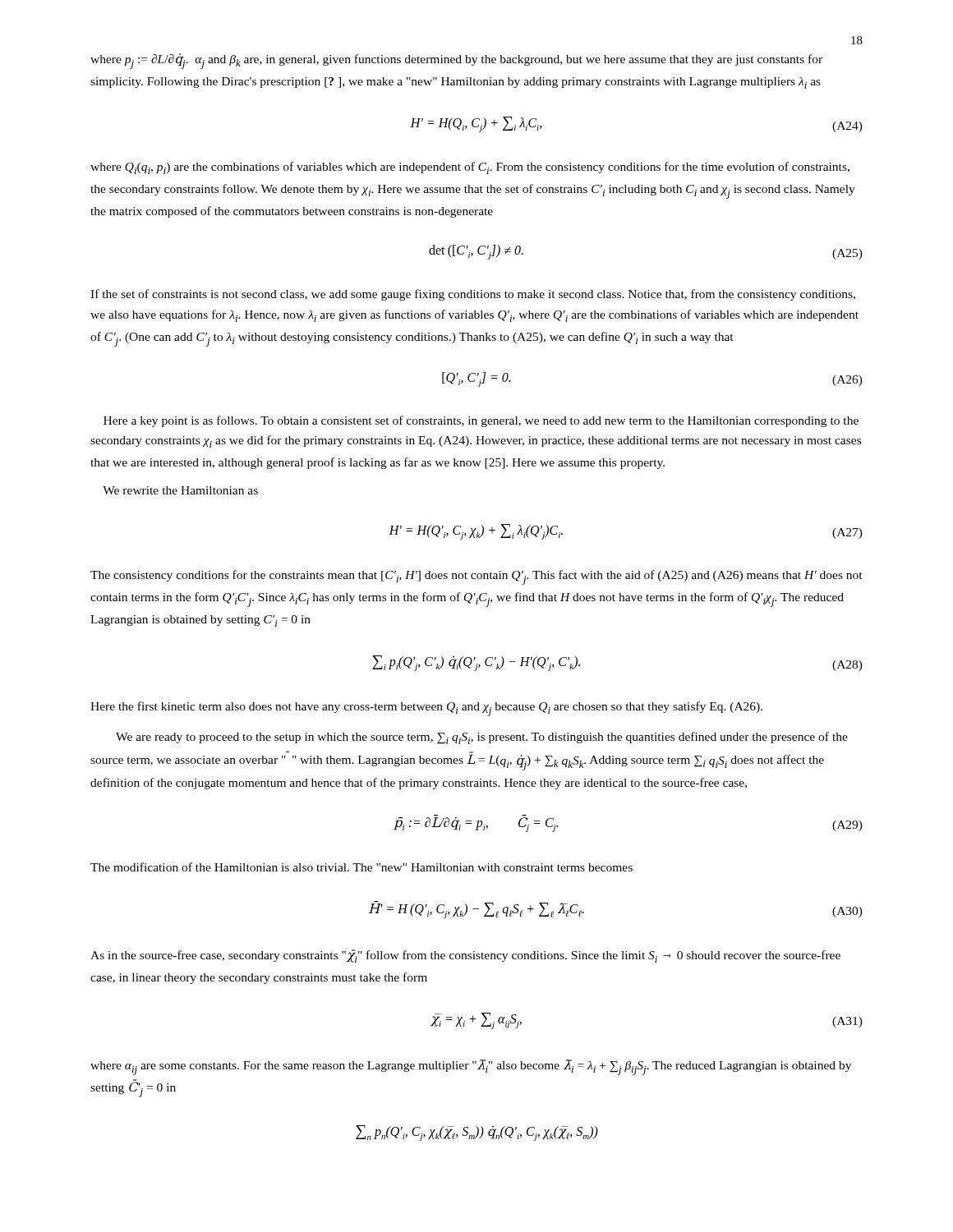953x1232 pixels.
Task: Click the passage that begins "Here the first kinetic term also"
Action: click(x=427, y=708)
